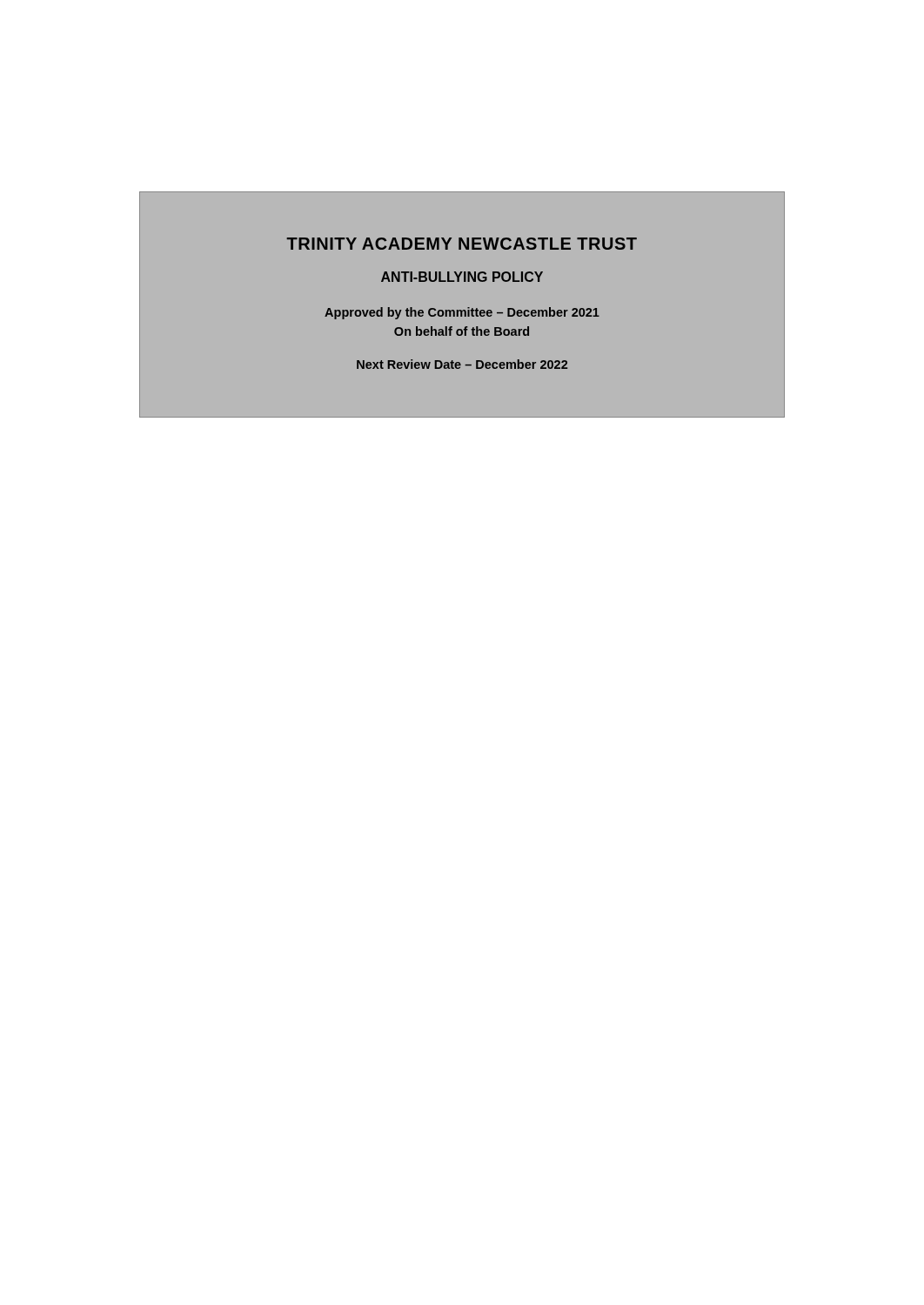Click where it says "Next Review Date – December 2022"
The height and width of the screenshot is (1305, 924).
(462, 364)
